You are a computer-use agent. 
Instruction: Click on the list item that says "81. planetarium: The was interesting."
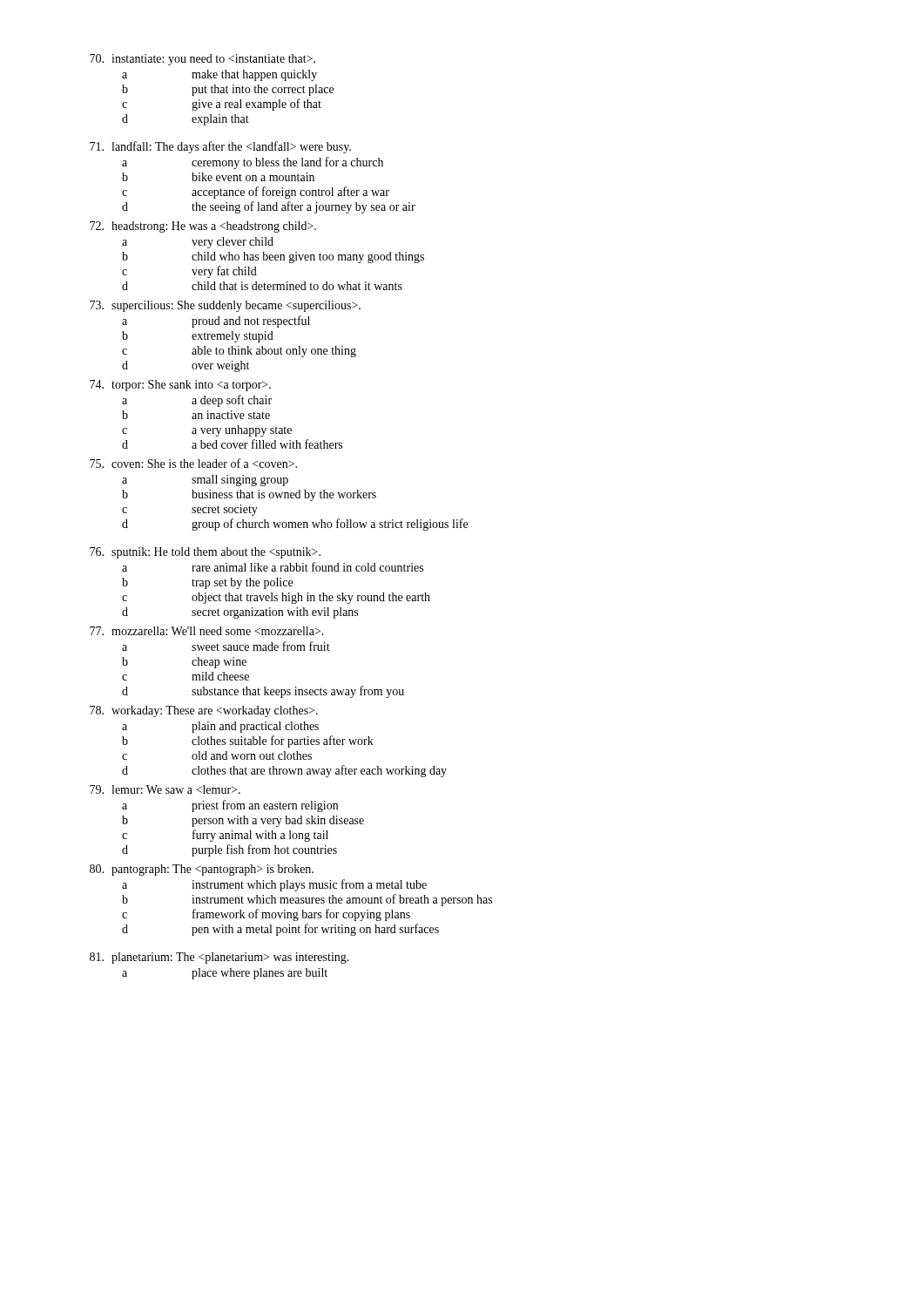[x=219, y=958]
